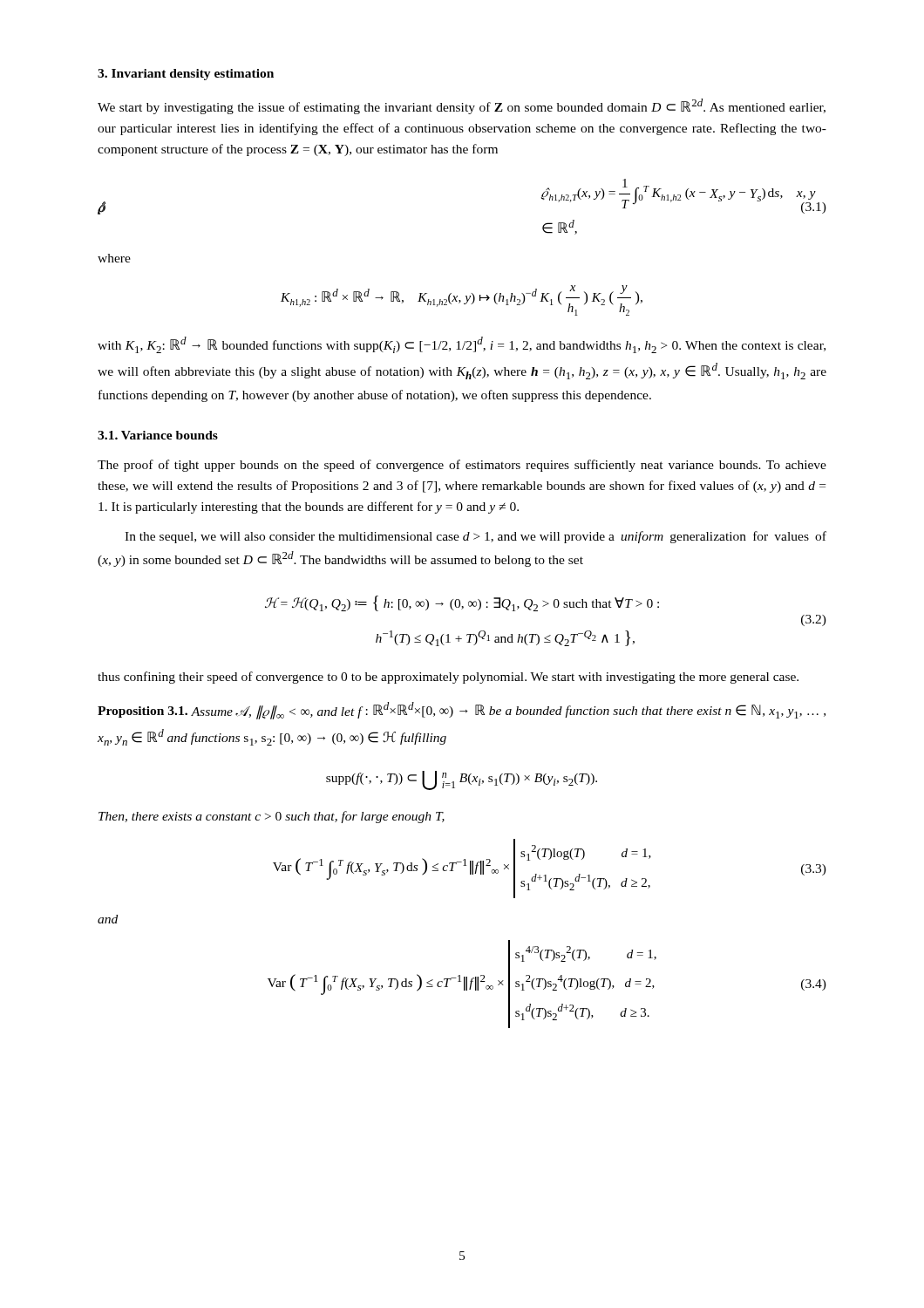The width and height of the screenshot is (924, 1308).
Task: Find the text block containing "with K1, K2: ℝd → ℝ bounded"
Action: pyautogui.click(x=462, y=368)
